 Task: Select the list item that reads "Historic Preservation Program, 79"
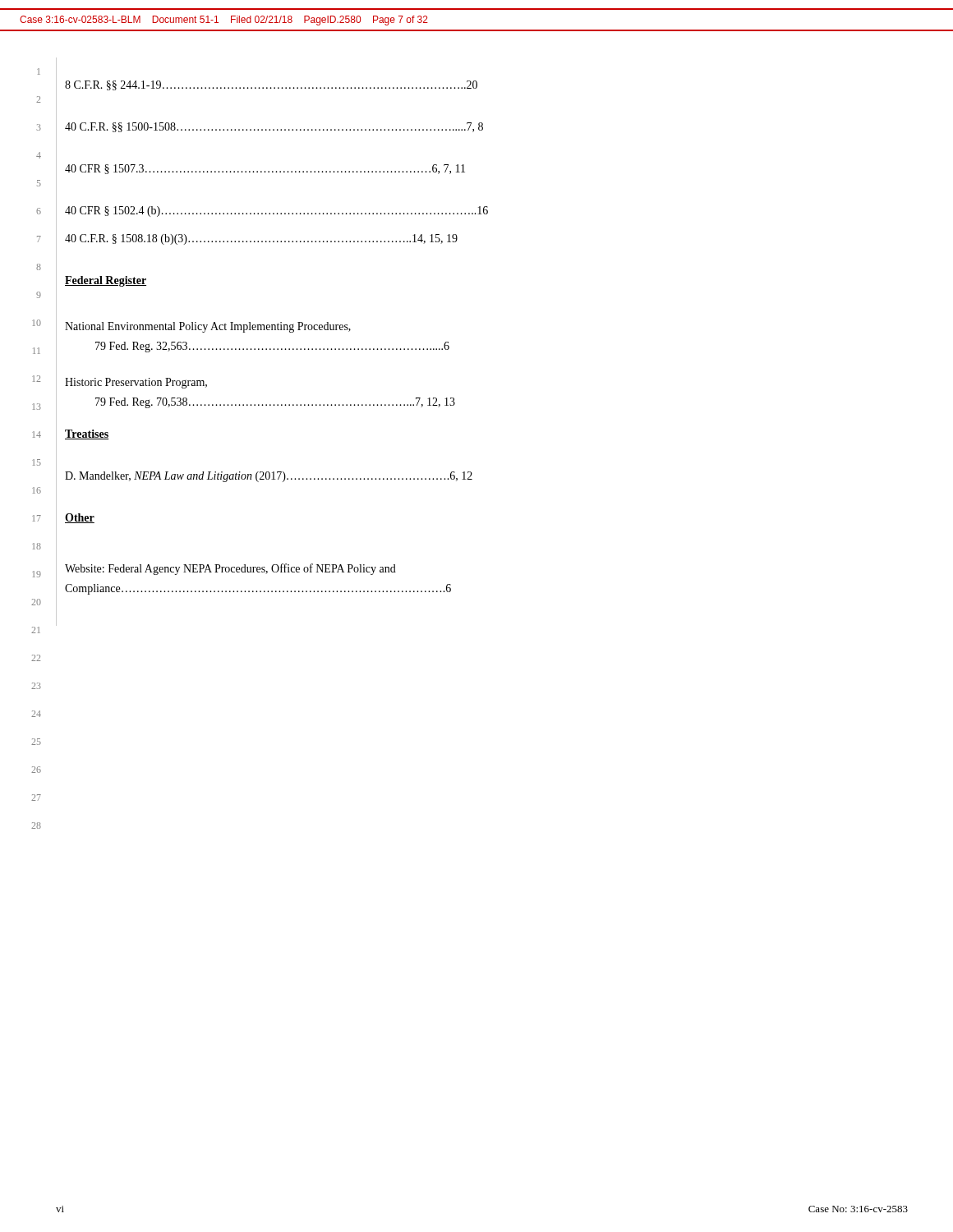point(260,393)
